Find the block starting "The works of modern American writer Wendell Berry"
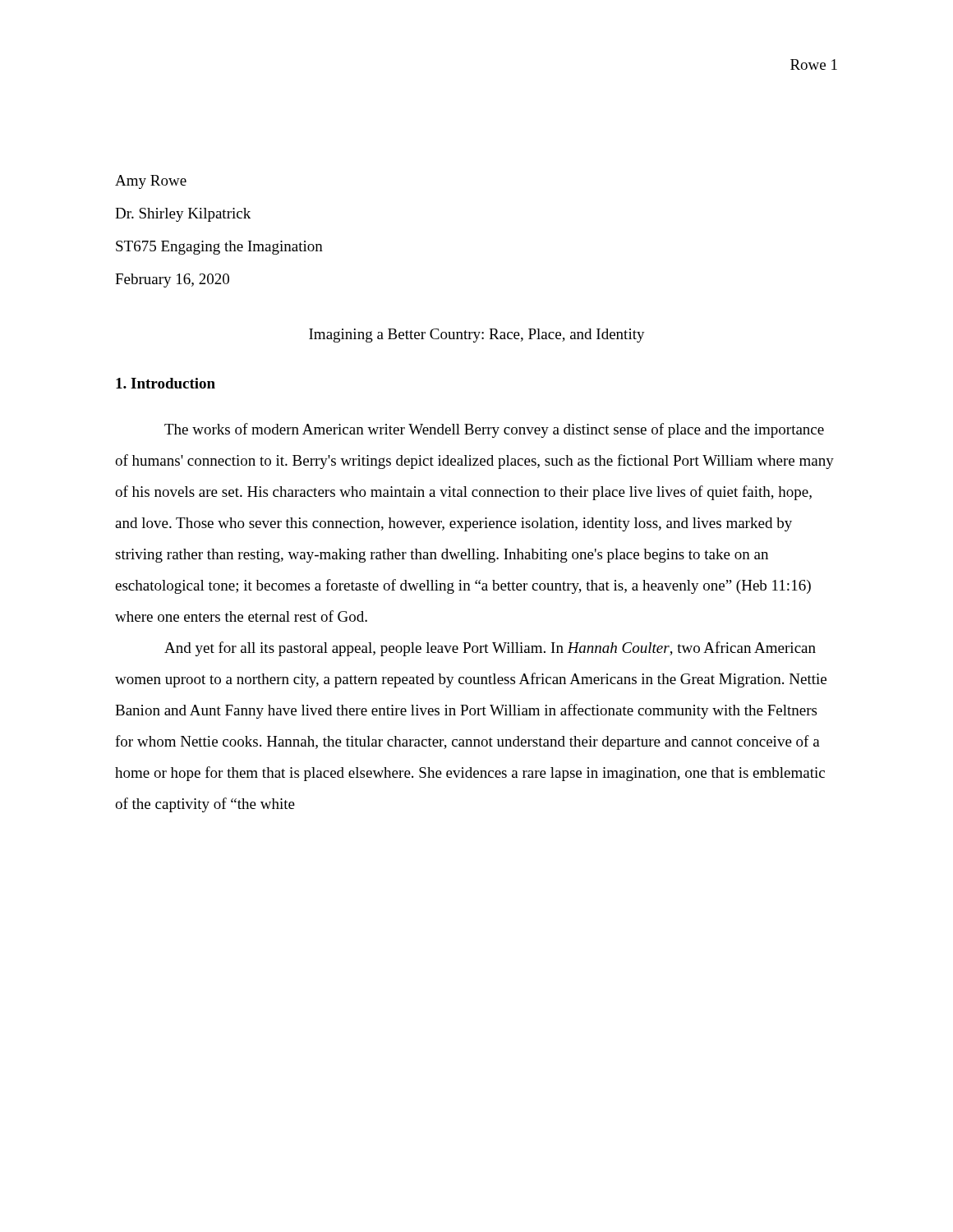 (x=474, y=522)
